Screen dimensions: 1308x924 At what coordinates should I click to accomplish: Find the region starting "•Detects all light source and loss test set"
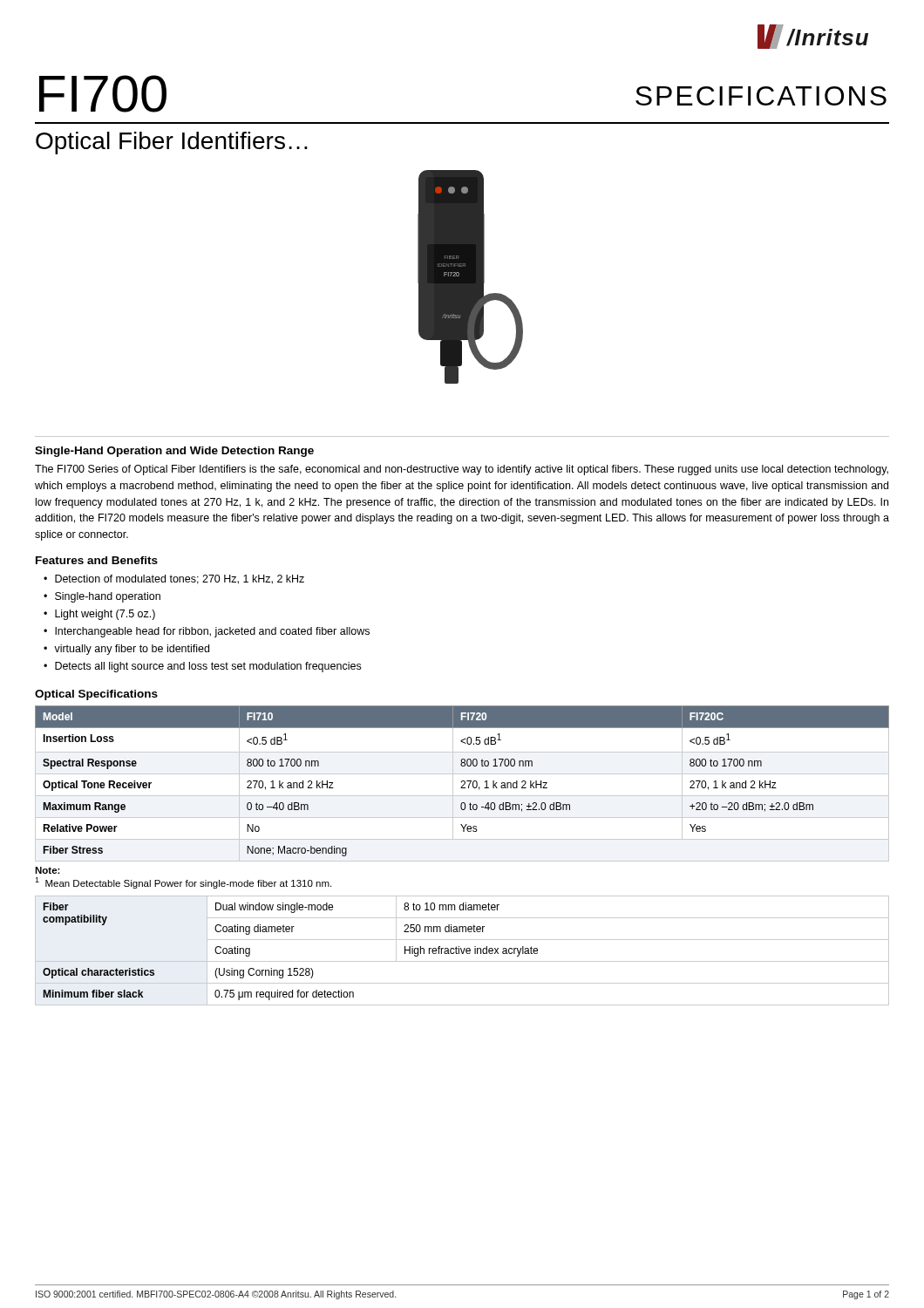click(203, 666)
